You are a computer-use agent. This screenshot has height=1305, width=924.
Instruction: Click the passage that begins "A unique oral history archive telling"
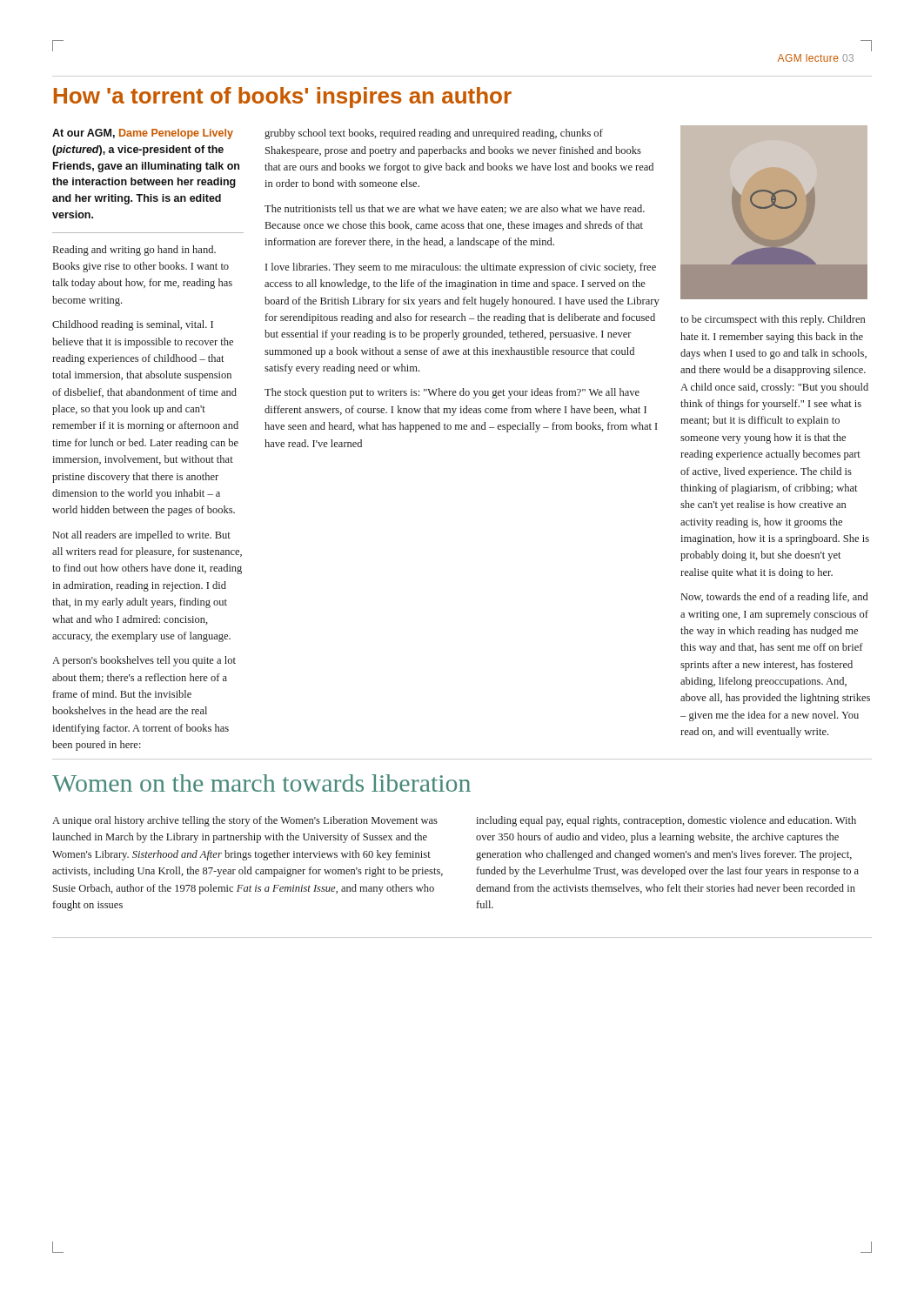coord(250,863)
